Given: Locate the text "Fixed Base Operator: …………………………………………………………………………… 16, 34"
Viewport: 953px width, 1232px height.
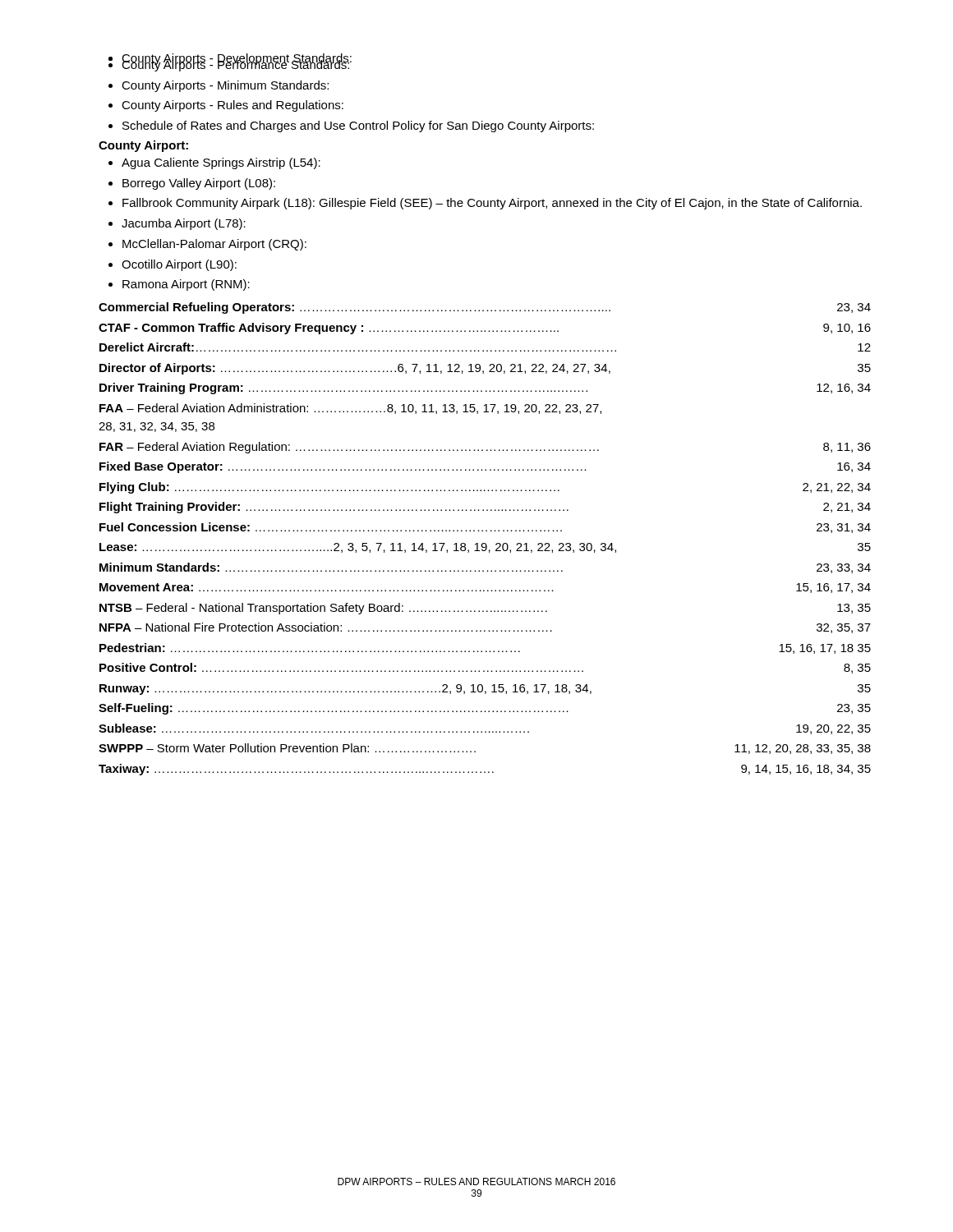Looking at the screenshot, I should click(x=485, y=467).
